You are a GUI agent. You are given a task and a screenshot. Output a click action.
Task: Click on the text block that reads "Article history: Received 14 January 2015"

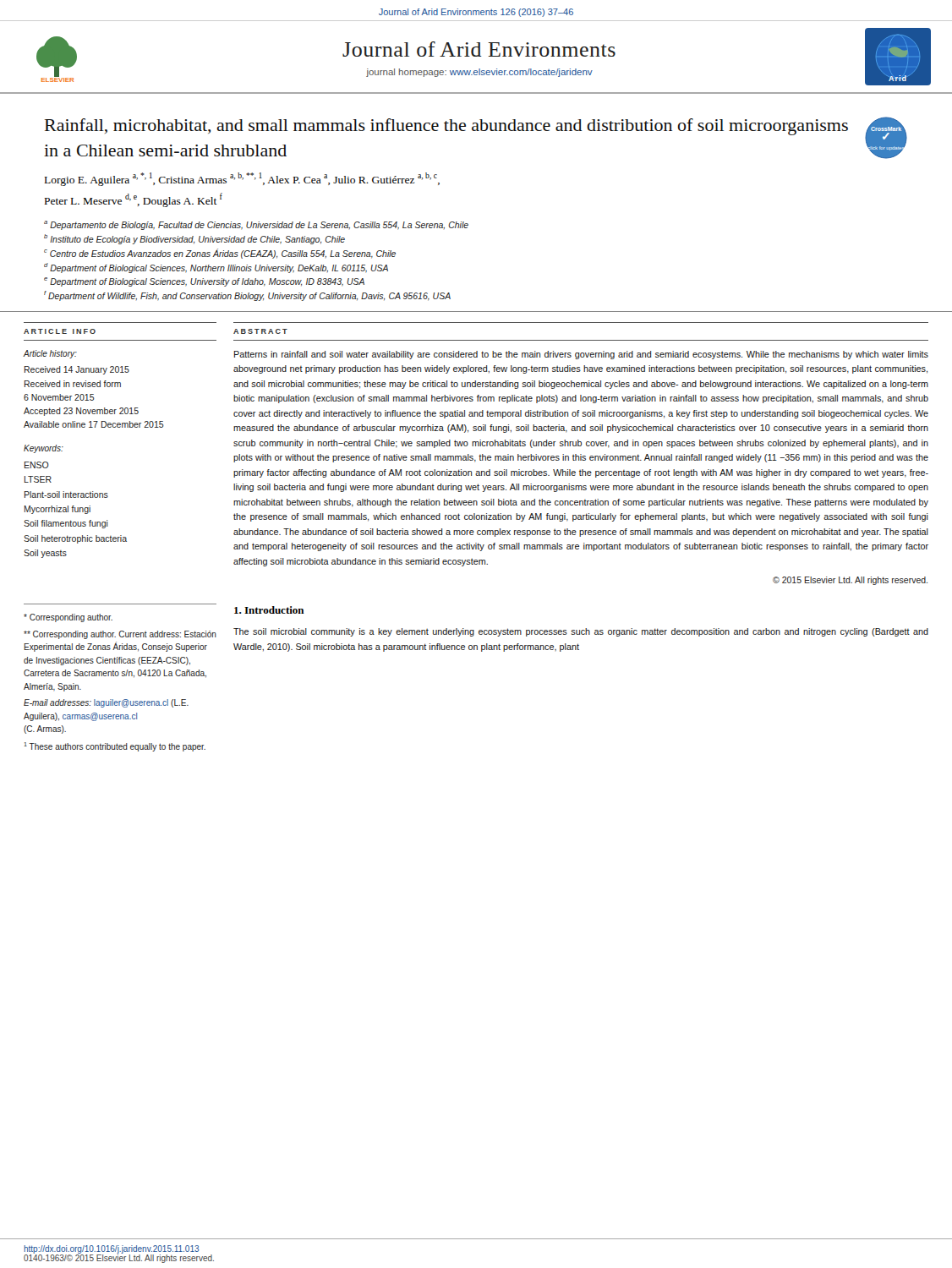coord(120,389)
